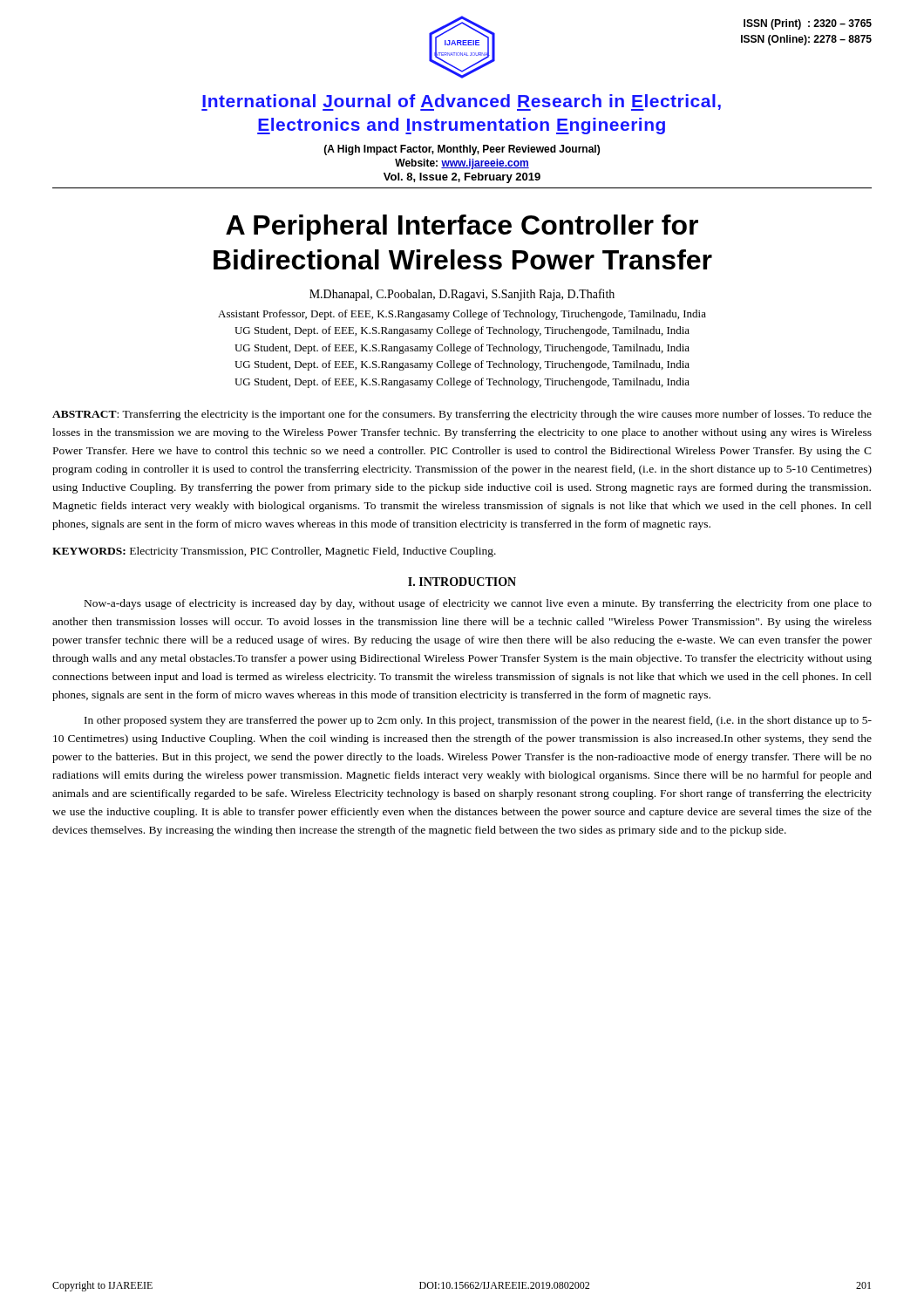The image size is (924, 1308).
Task: Find the text block that reads "M.Dhanapal, C.Poobalan, D.Ragavi,"
Action: (x=462, y=294)
